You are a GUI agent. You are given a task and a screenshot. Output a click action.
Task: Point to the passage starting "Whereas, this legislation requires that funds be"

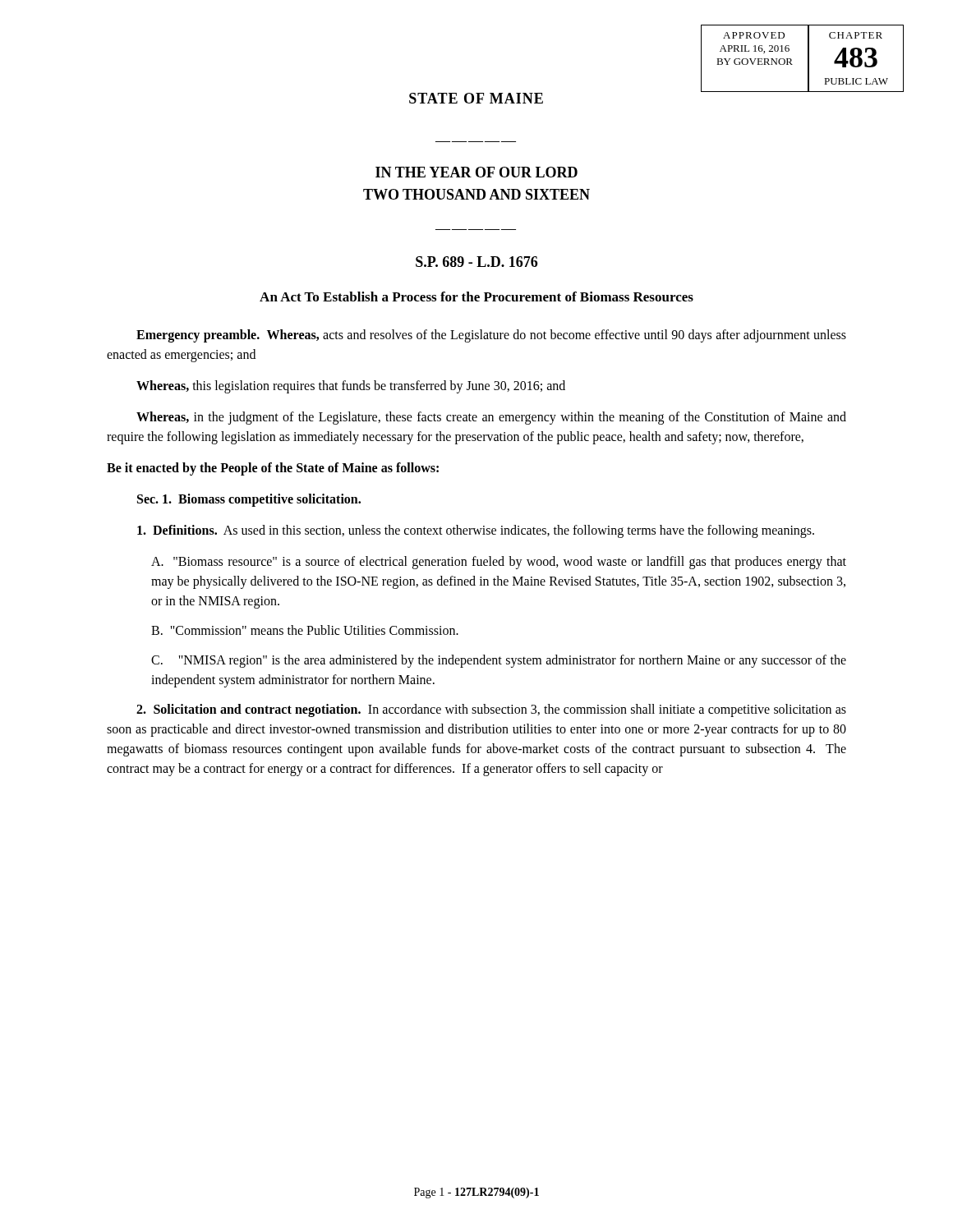351,386
